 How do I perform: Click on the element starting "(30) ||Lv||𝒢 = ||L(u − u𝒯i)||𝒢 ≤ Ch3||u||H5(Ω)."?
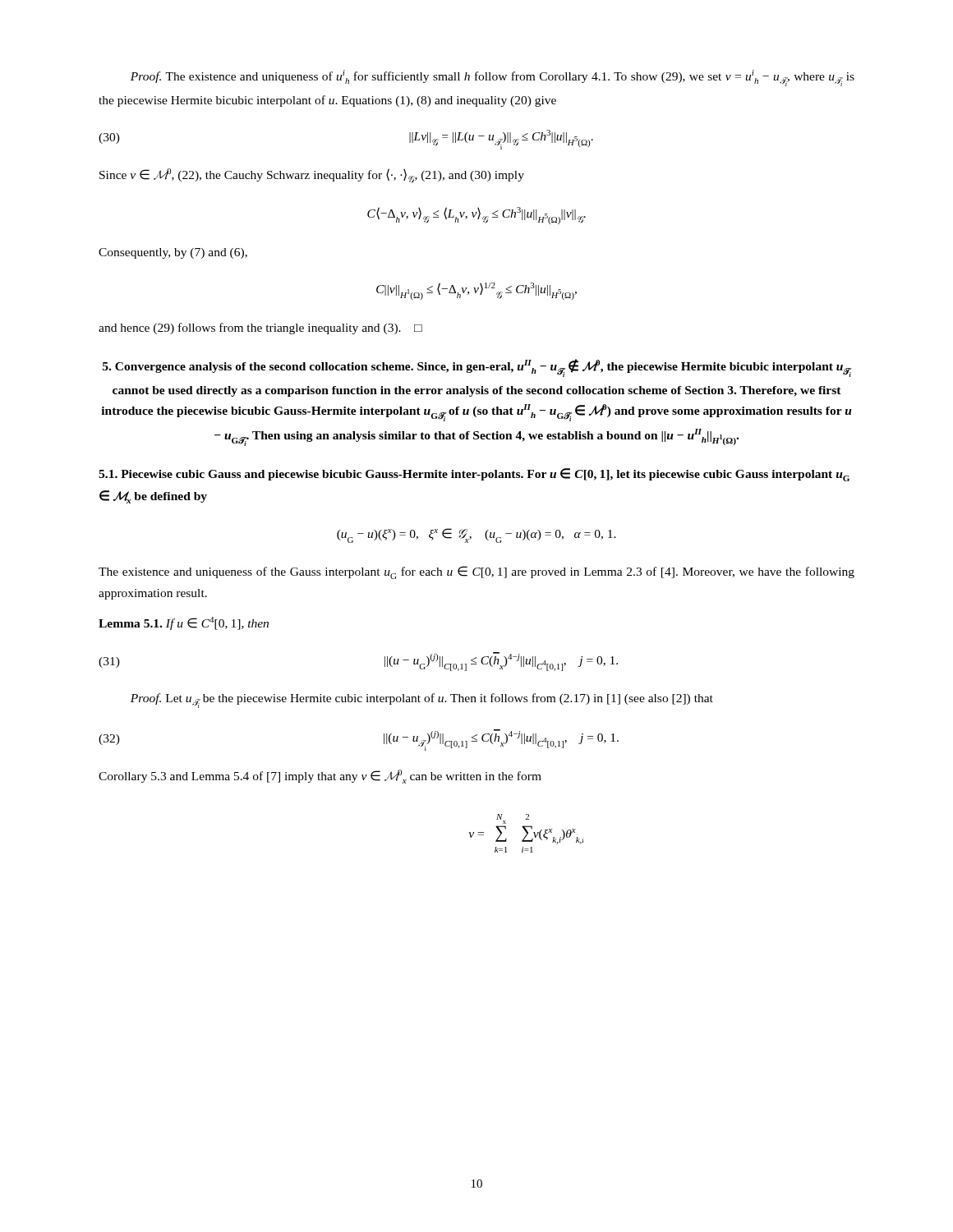point(476,137)
